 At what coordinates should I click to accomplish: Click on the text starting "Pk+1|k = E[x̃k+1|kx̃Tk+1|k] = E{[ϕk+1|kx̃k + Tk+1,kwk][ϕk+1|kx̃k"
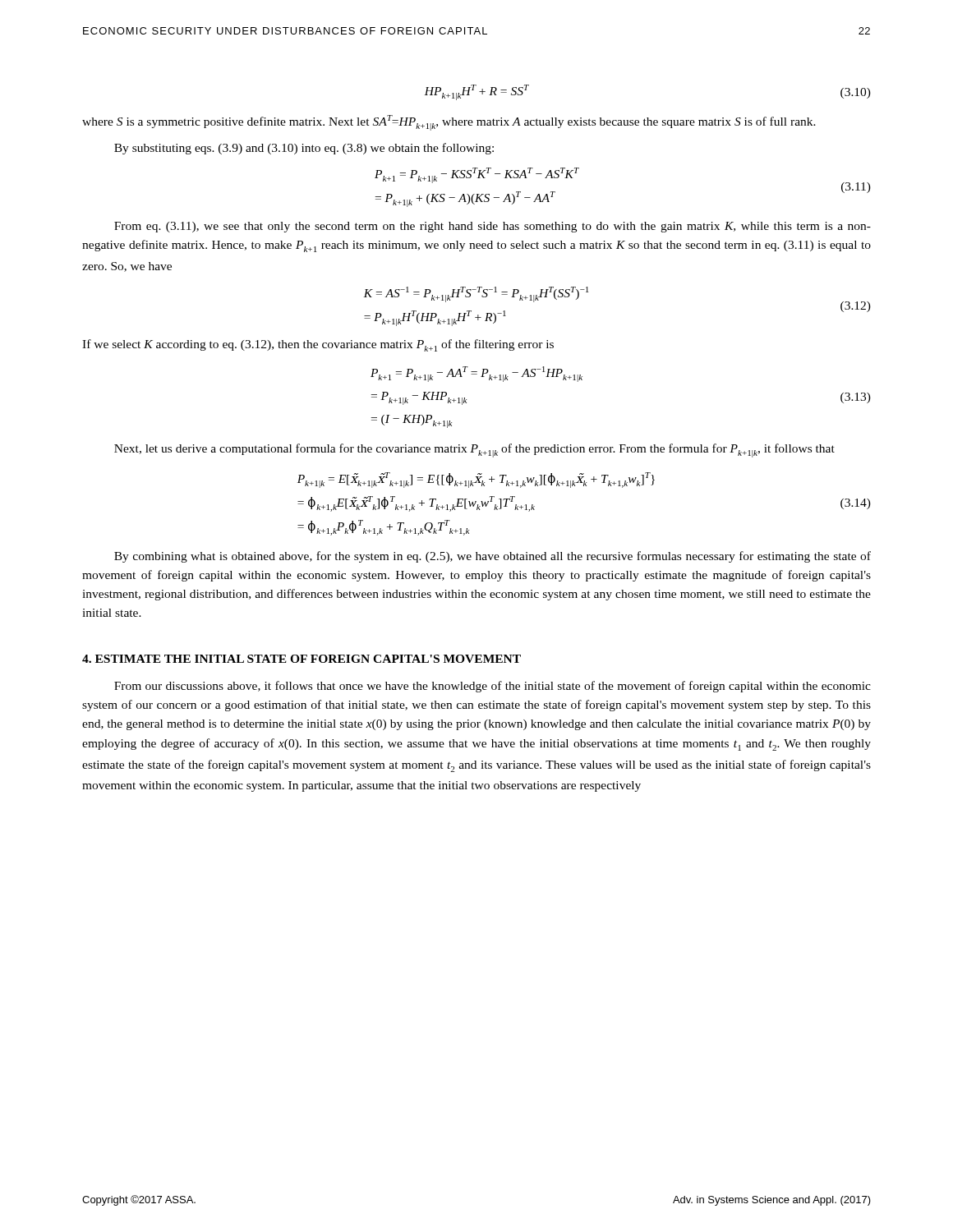coord(476,480)
